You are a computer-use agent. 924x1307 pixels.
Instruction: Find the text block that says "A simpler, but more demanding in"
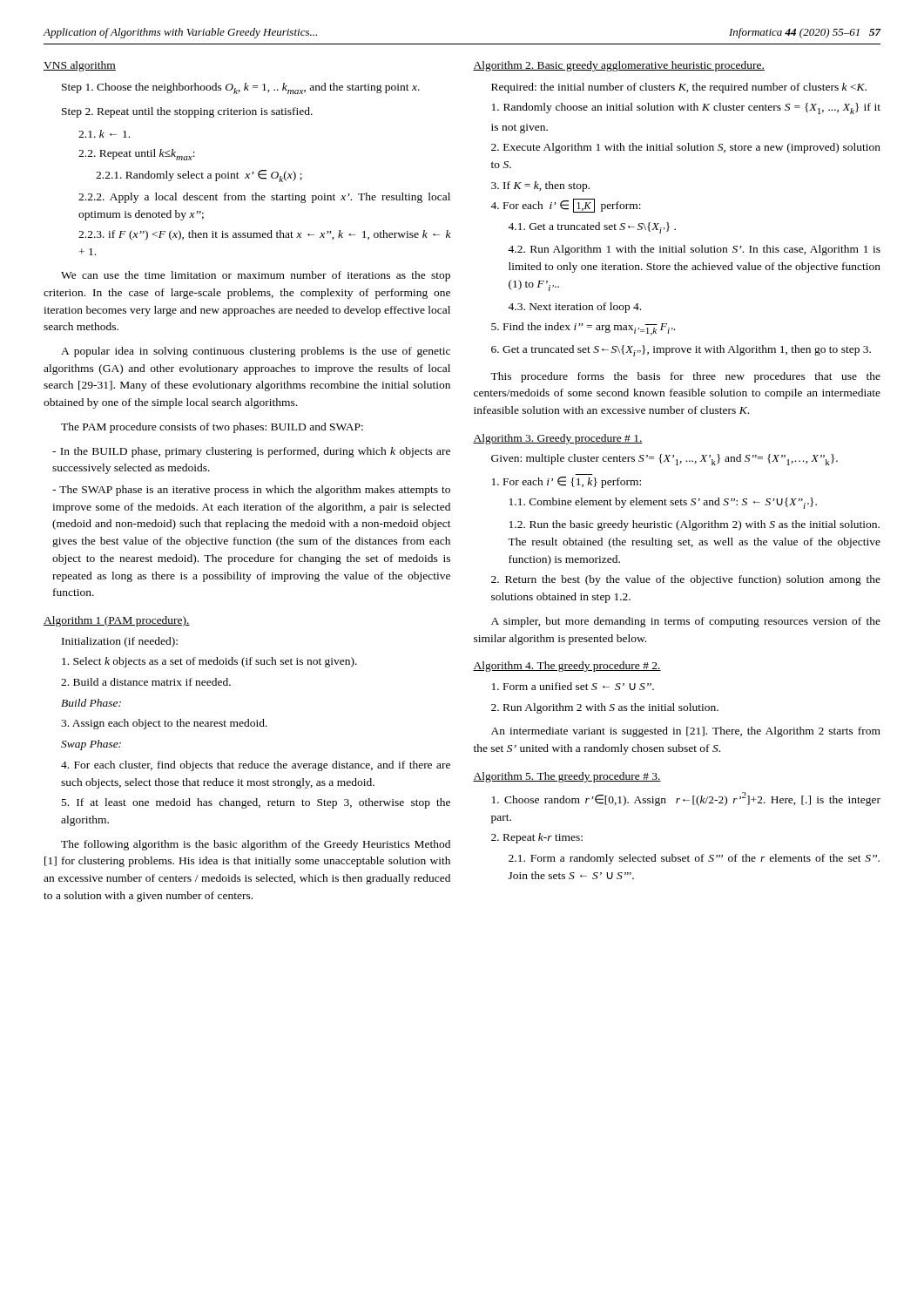[677, 630]
